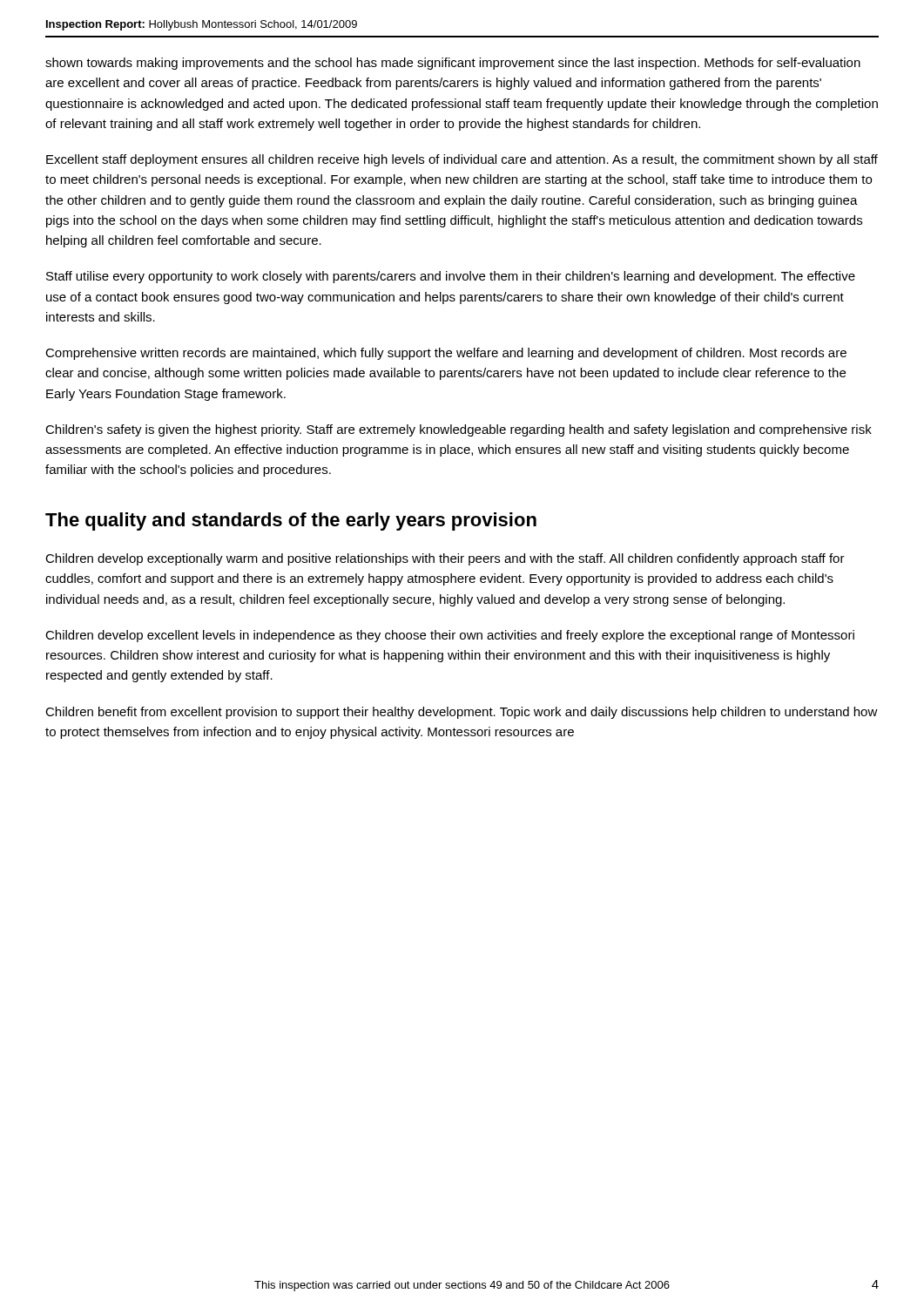Locate the text block that says "shown towards making improvements and the"
The height and width of the screenshot is (1307, 924).
click(462, 93)
